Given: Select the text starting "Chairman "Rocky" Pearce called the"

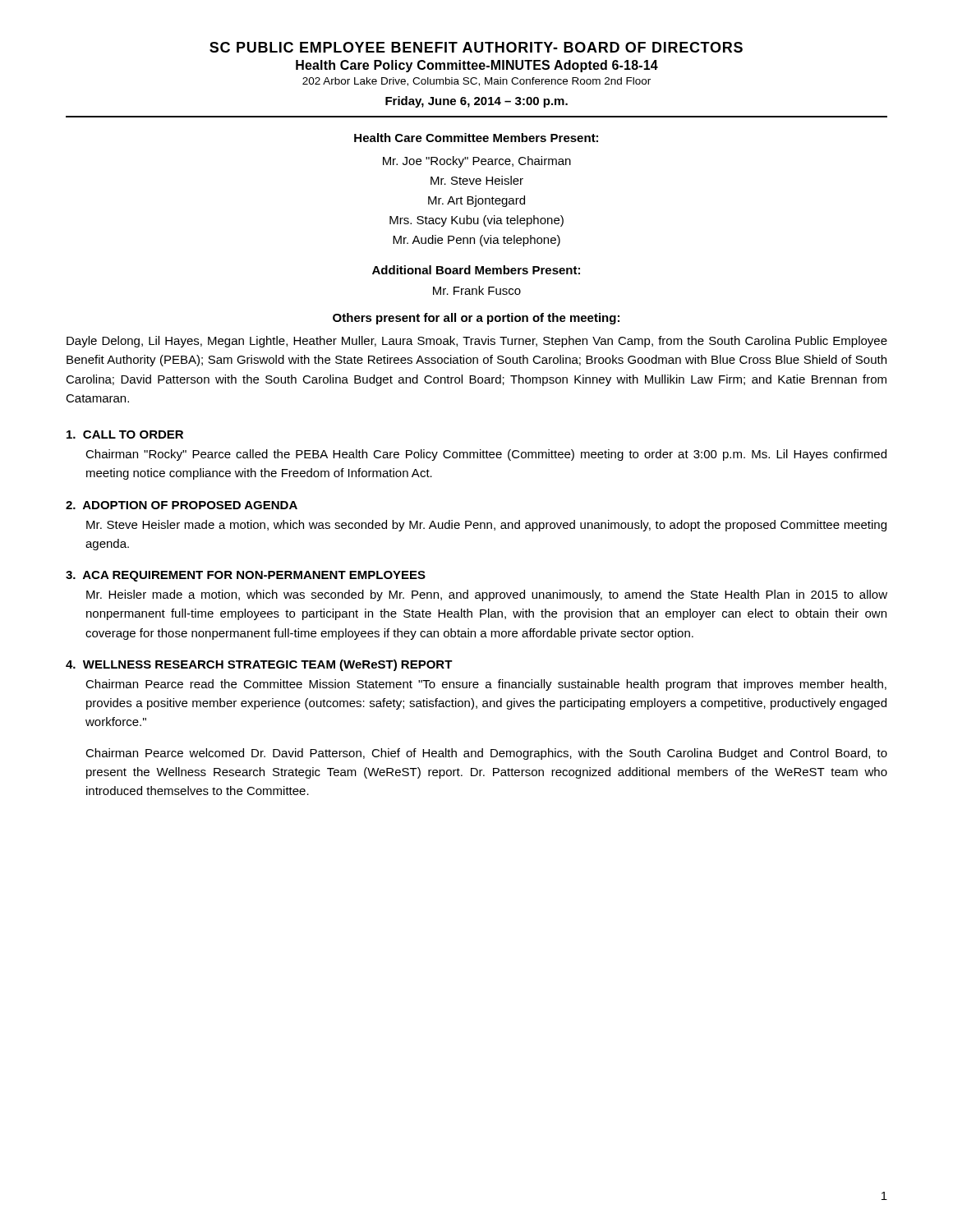Looking at the screenshot, I should click(486, 463).
